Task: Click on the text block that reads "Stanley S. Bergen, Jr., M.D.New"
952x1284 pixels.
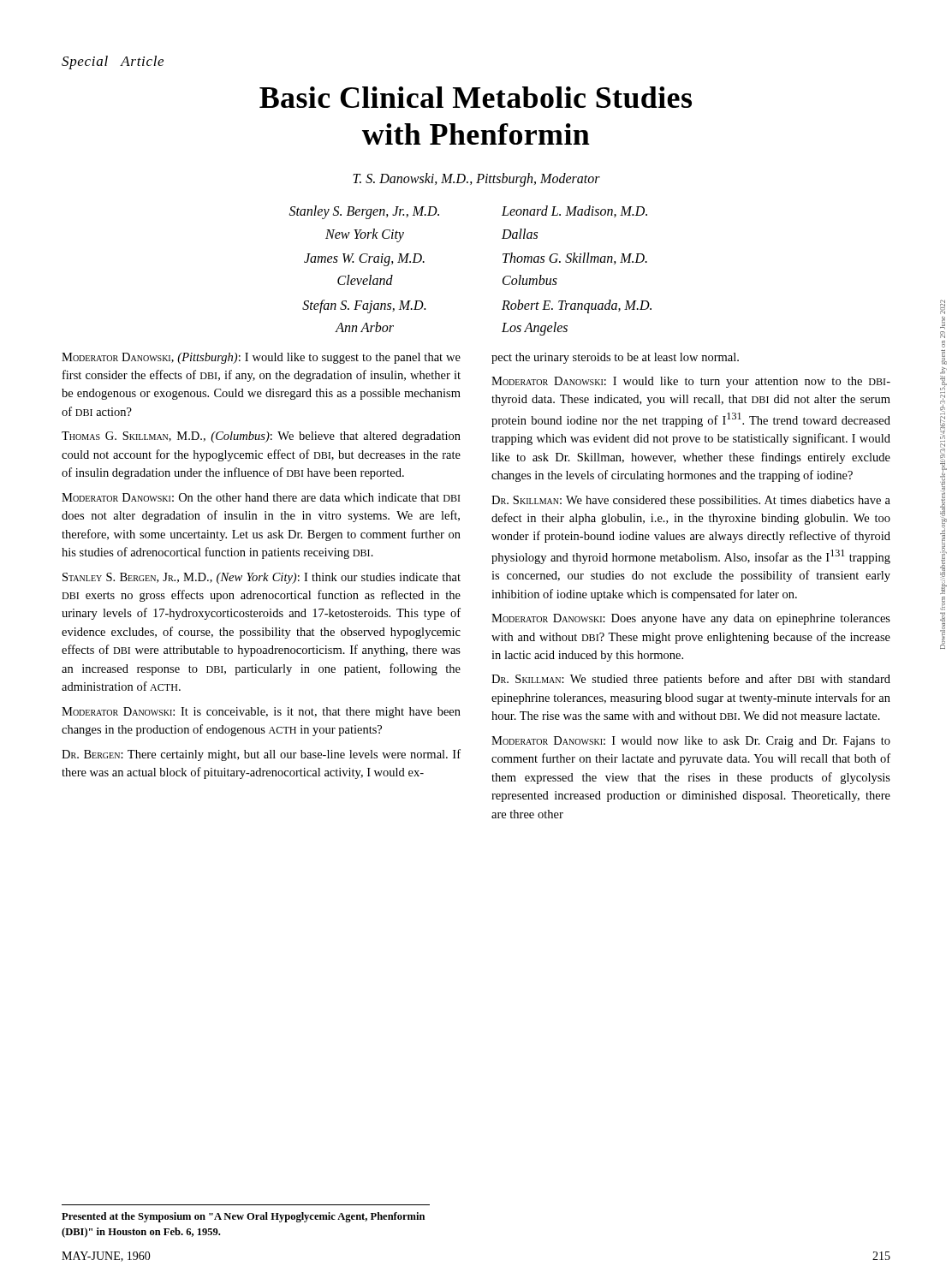Action: [x=370, y=212]
